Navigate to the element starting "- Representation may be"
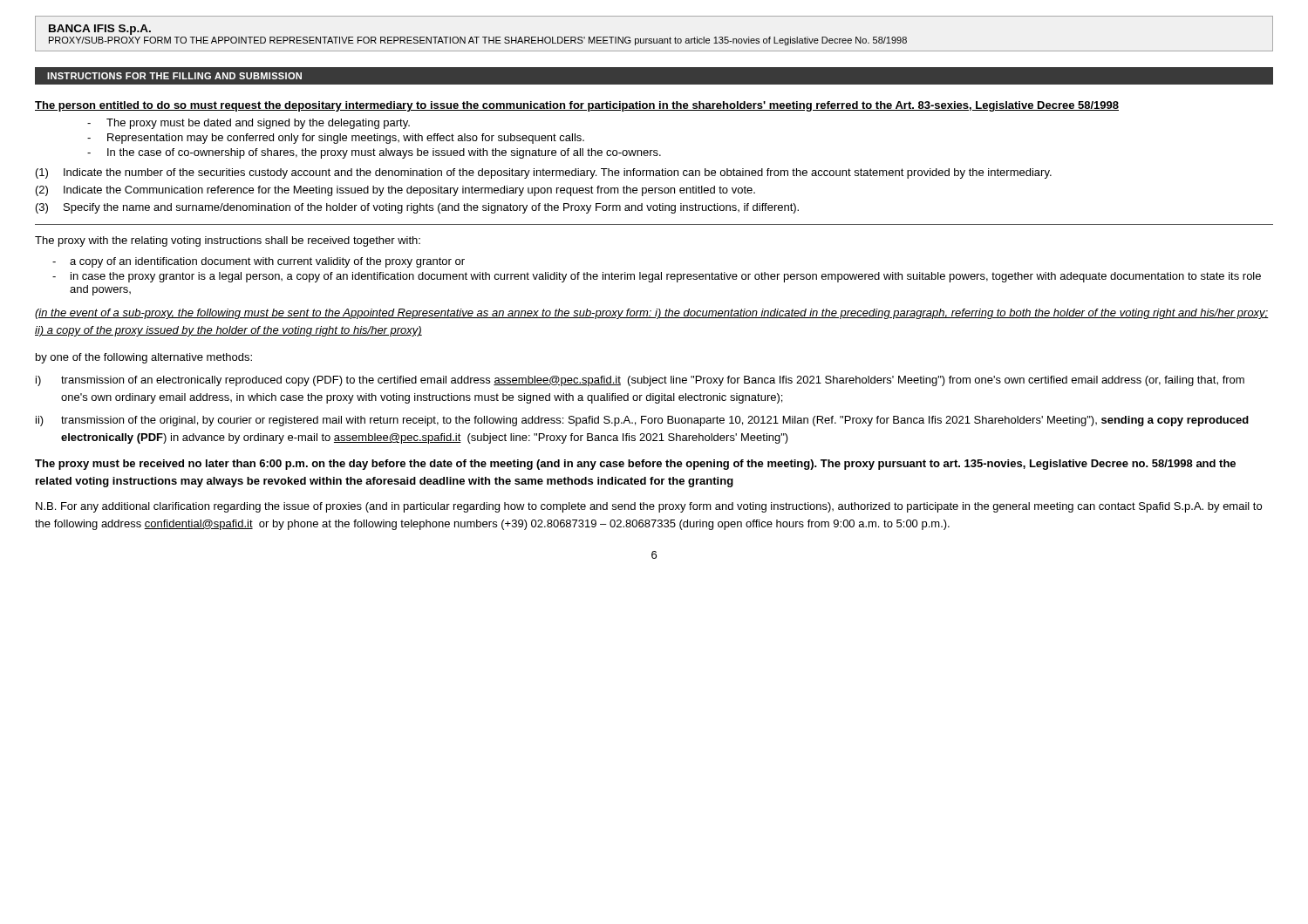1308x924 pixels. 336,137
